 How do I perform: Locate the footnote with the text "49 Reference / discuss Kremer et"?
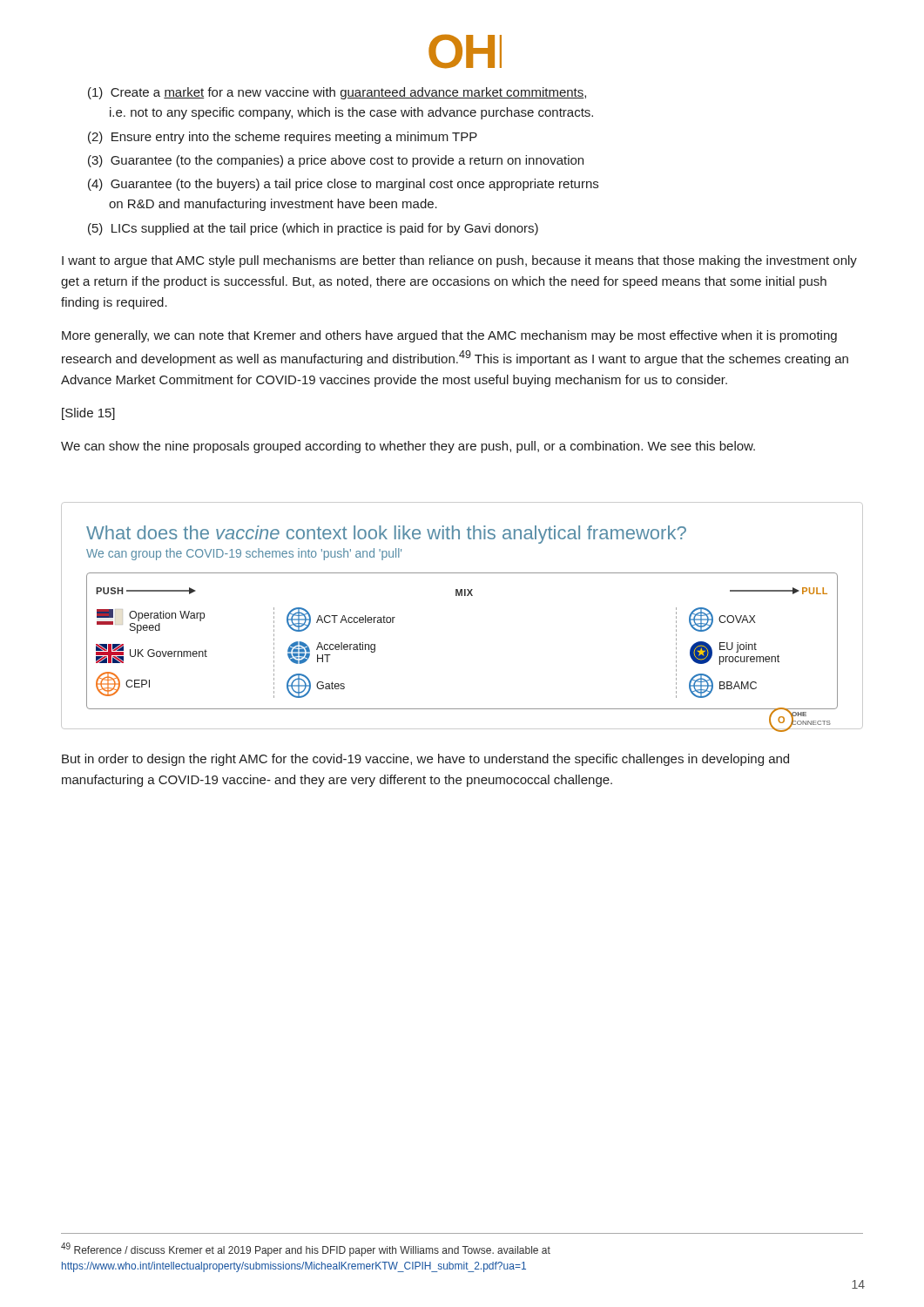point(306,1257)
